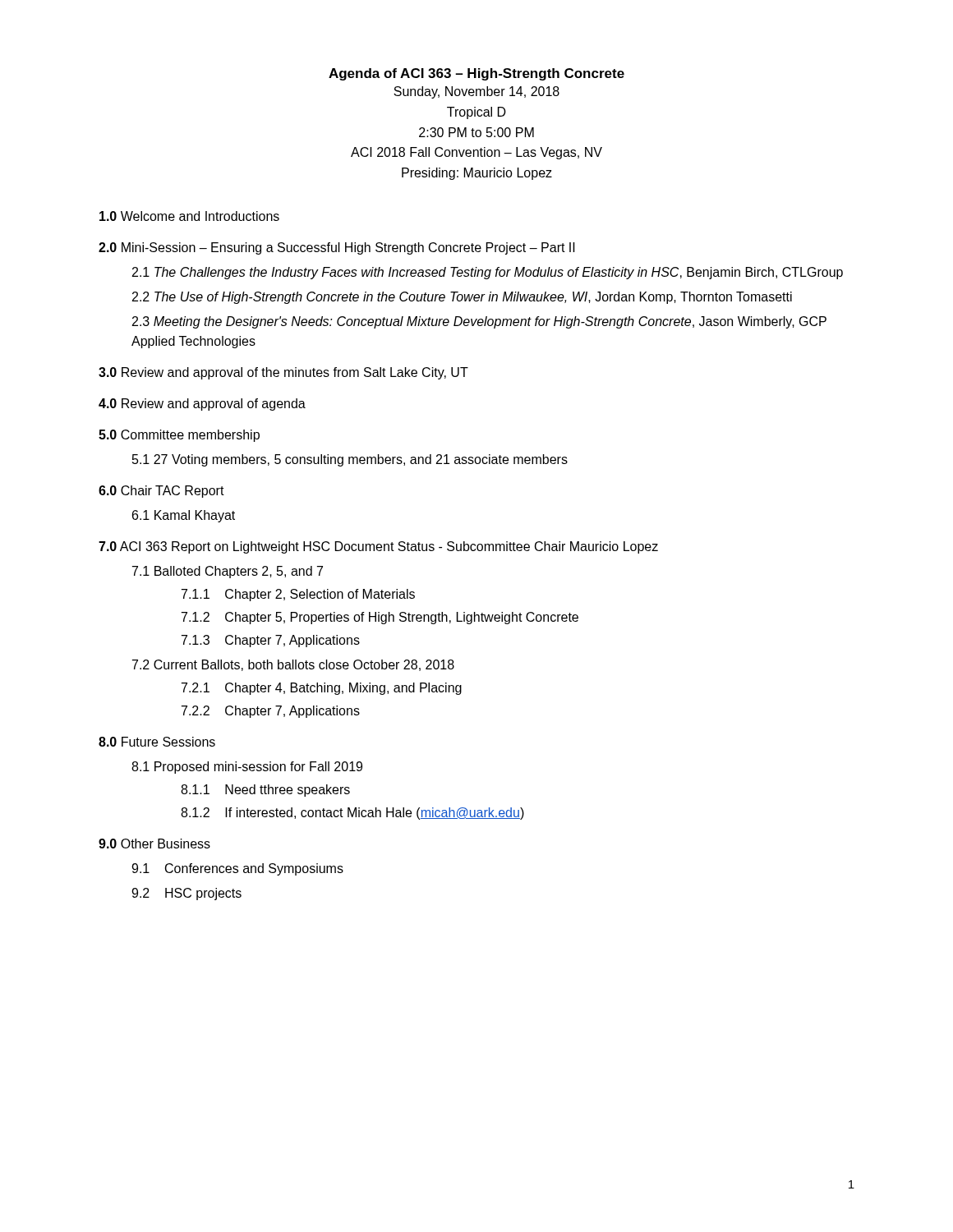Select the text block starting "7.1 Balloted Chapters 2, 5,"
This screenshot has height=1232, width=953.
[x=493, y=607]
